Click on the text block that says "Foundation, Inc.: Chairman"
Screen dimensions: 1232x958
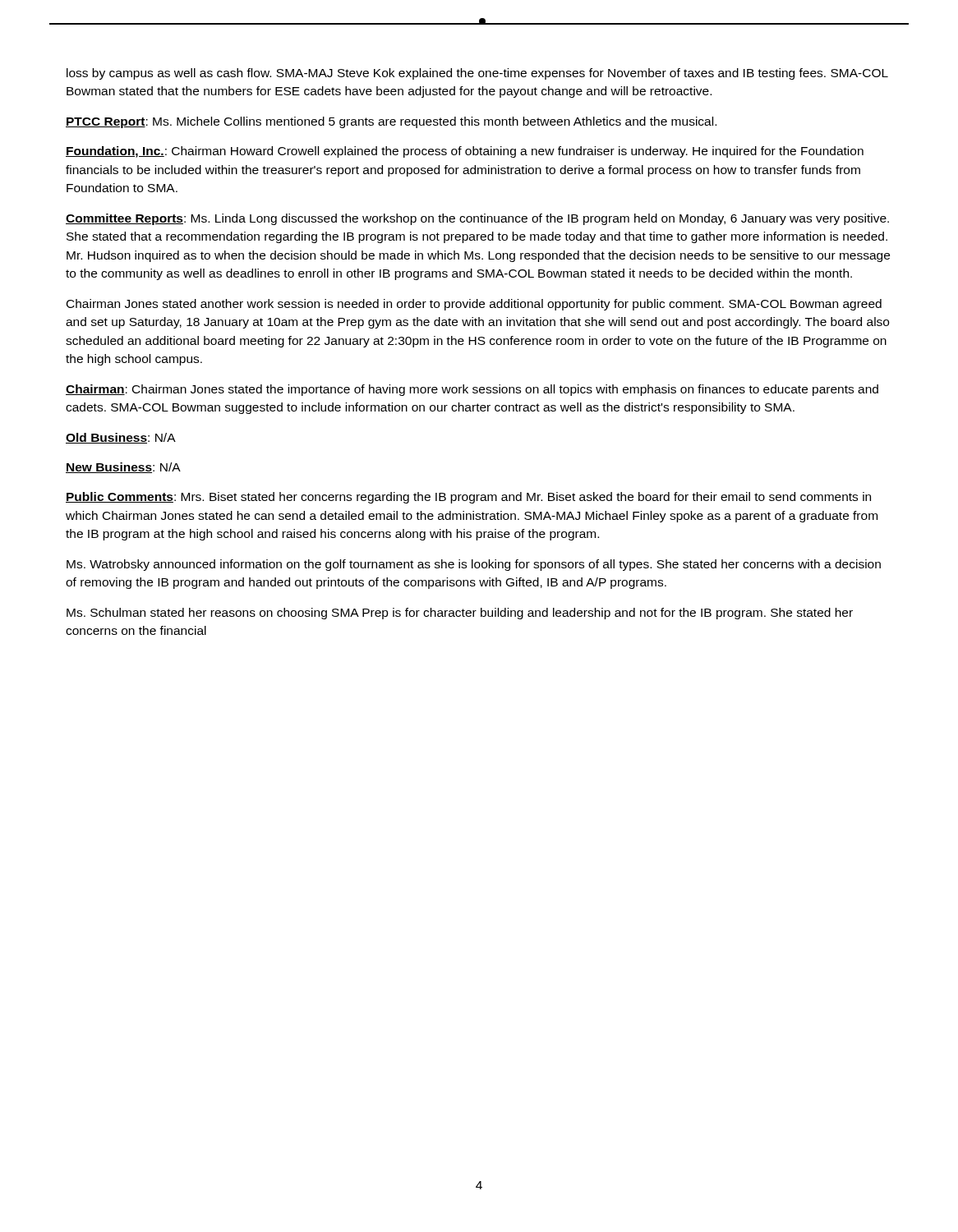(x=479, y=170)
